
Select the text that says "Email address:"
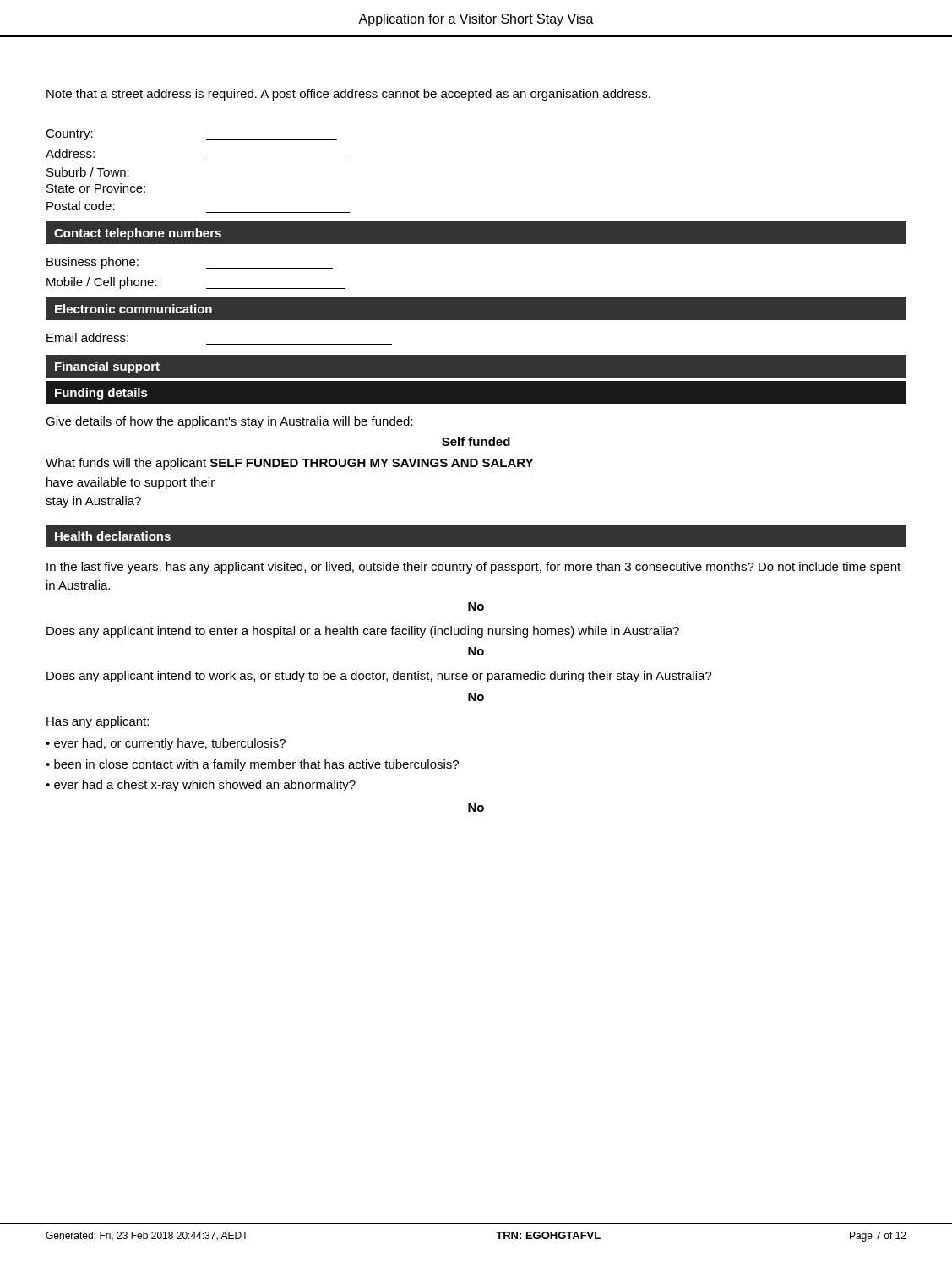coord(87,337)
